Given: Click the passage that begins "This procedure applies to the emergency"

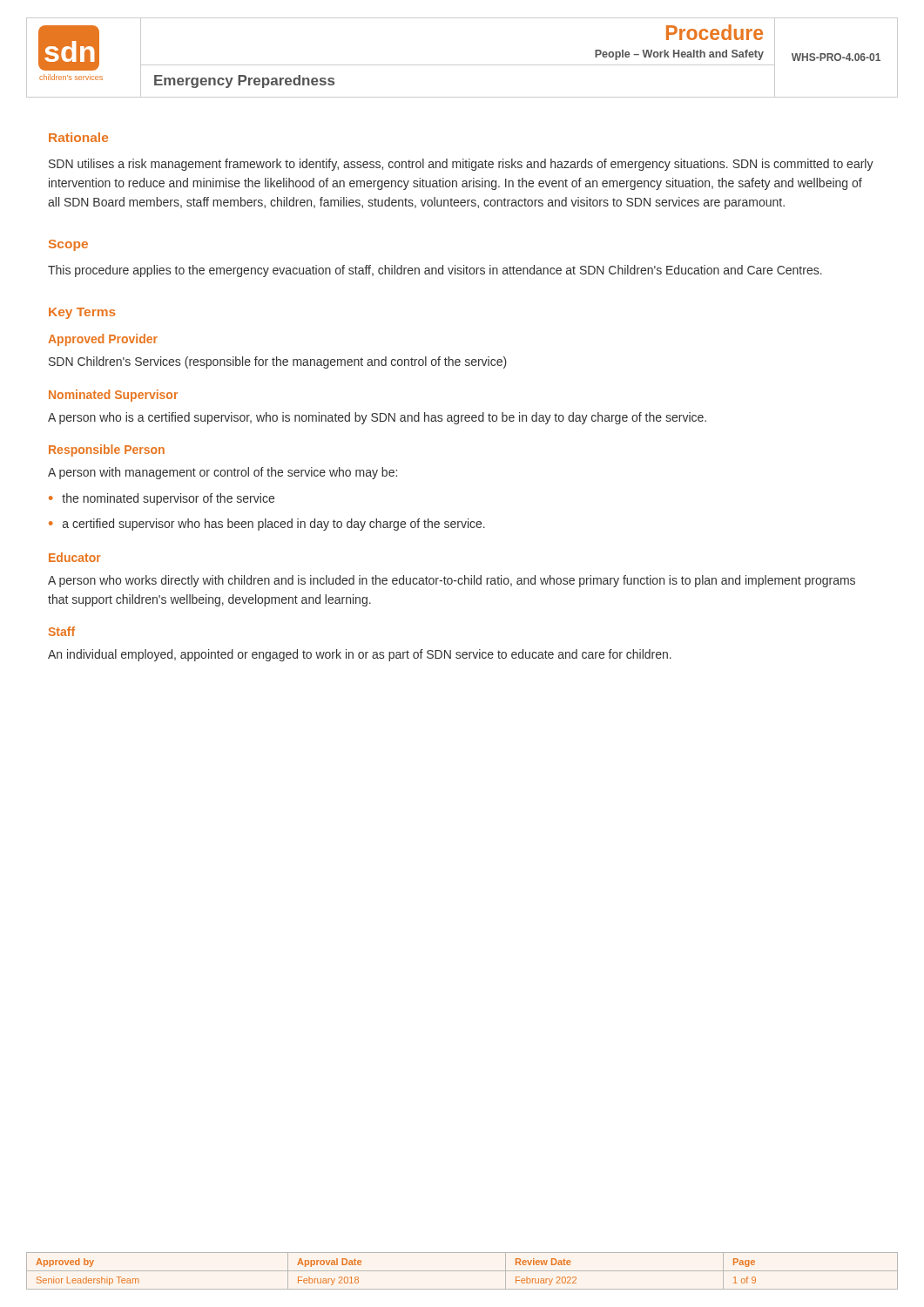Looking at the screenshot, I should pyautogui.click(x=435, y=270).
